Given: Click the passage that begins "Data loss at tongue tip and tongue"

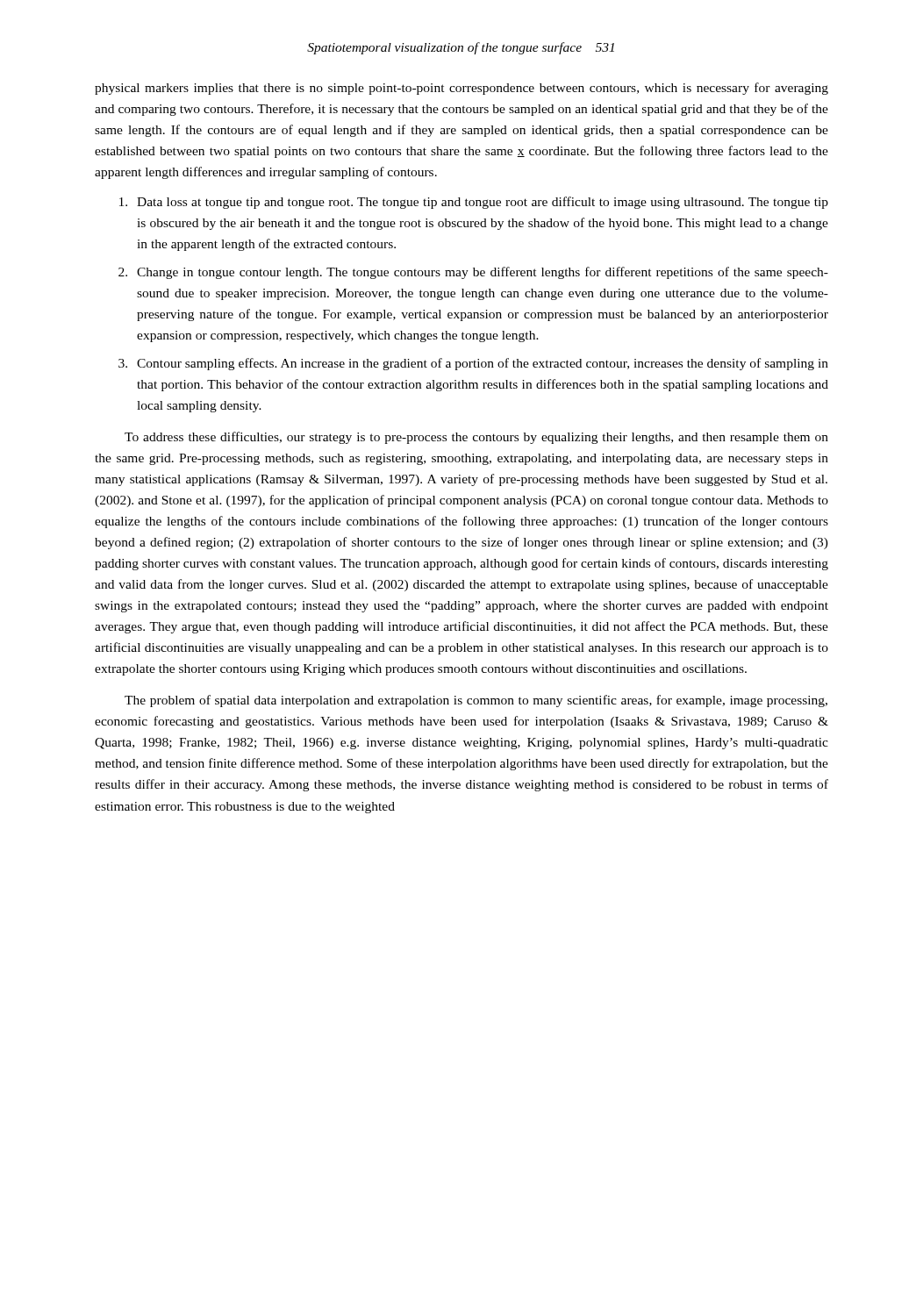Looking at the screenshot, I should 462,223.
